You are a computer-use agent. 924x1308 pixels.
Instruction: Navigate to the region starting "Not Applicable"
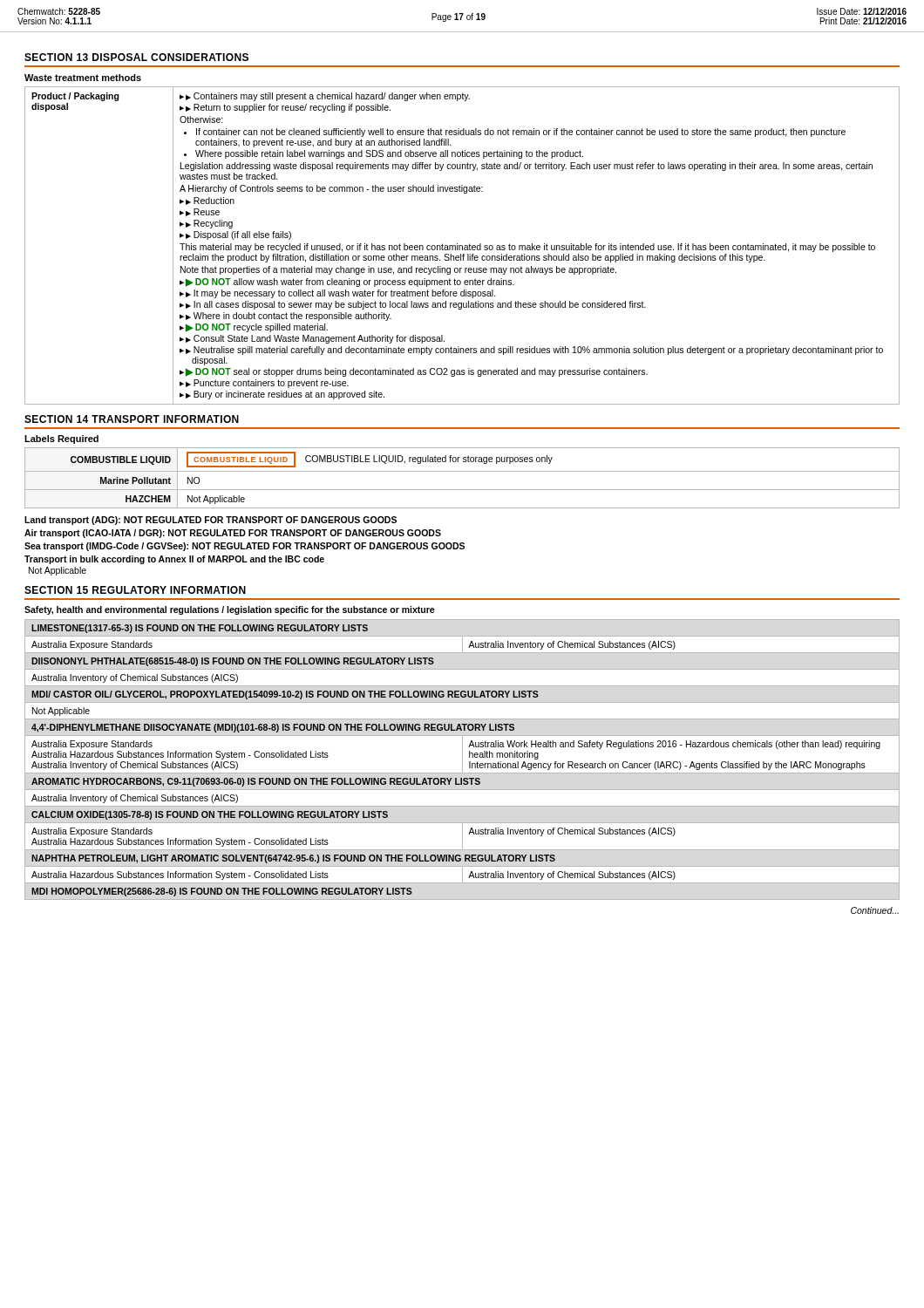click(x=57, y=570)
